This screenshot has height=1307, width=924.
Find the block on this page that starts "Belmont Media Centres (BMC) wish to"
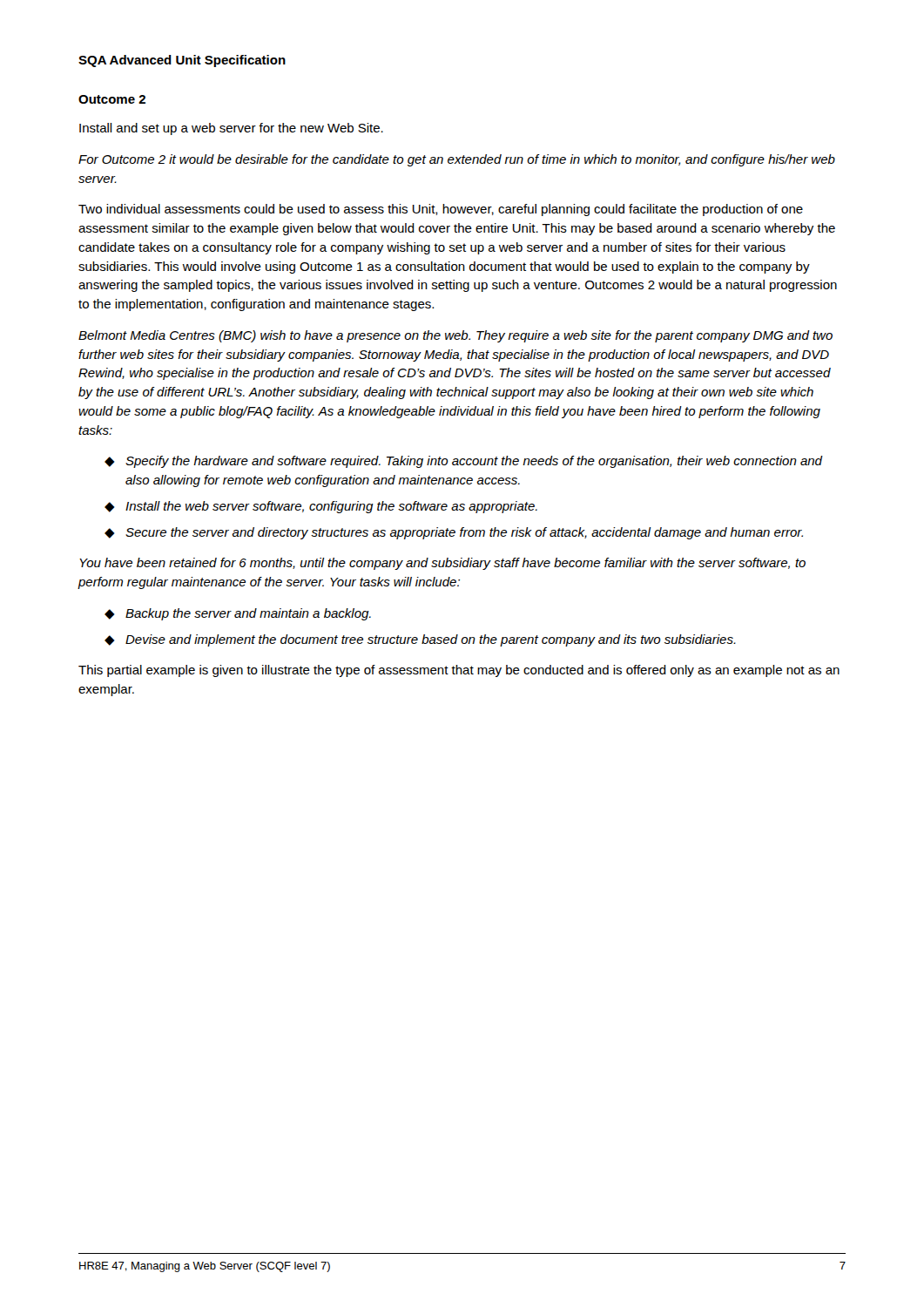[456, 382]
